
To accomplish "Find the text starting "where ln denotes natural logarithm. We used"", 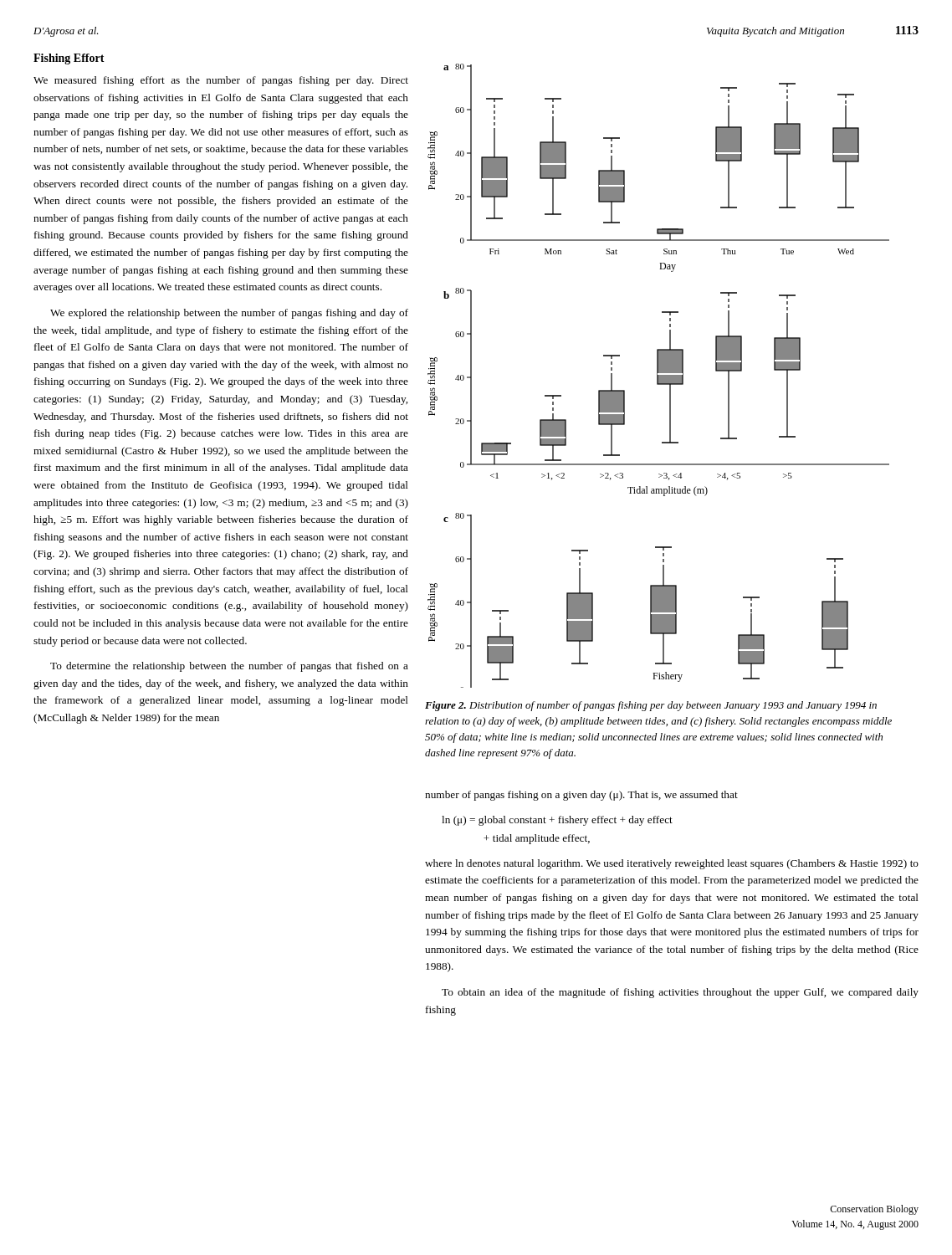I will 672,937.
